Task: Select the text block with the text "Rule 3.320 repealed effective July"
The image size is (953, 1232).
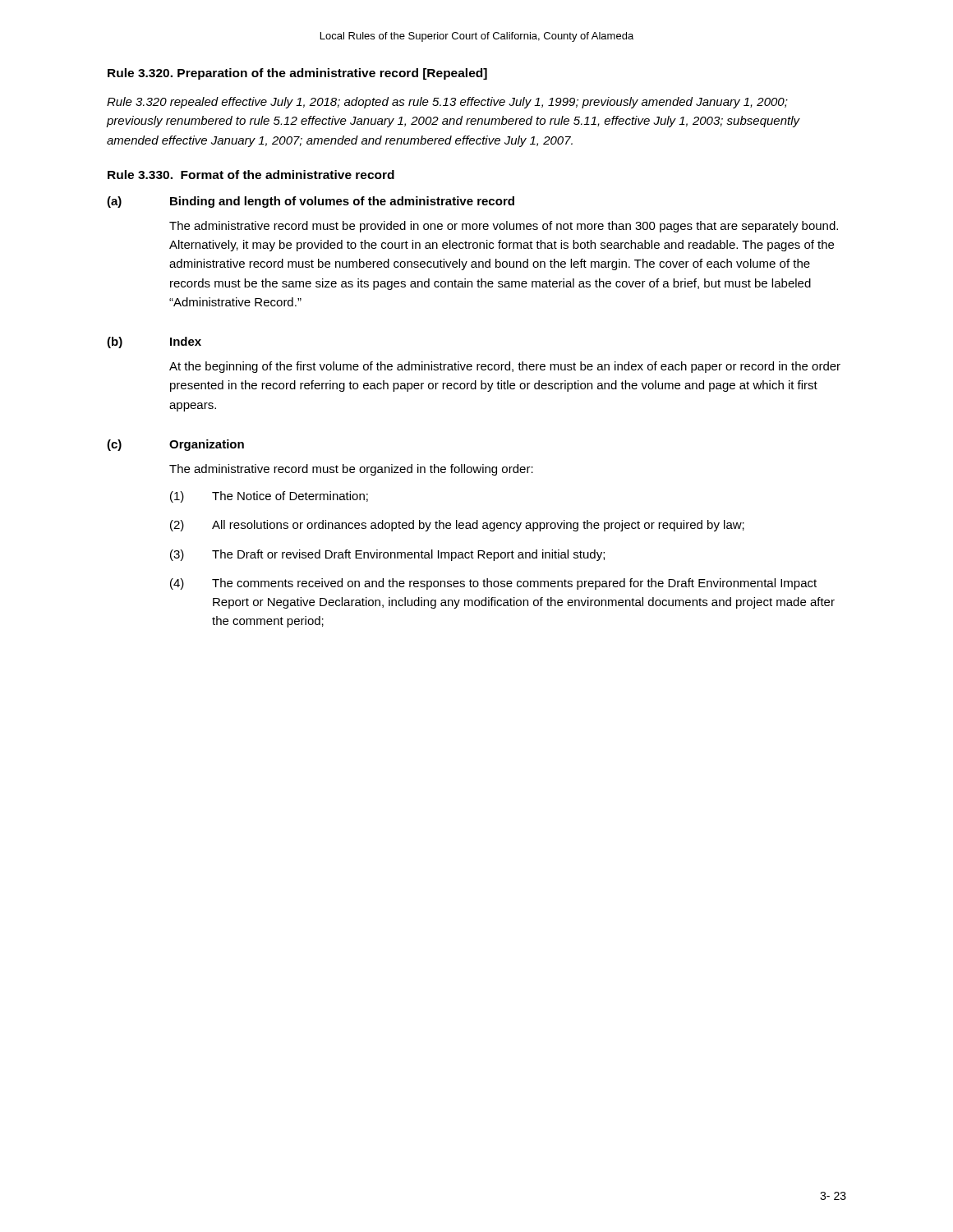Action: (x=453, y=121)
